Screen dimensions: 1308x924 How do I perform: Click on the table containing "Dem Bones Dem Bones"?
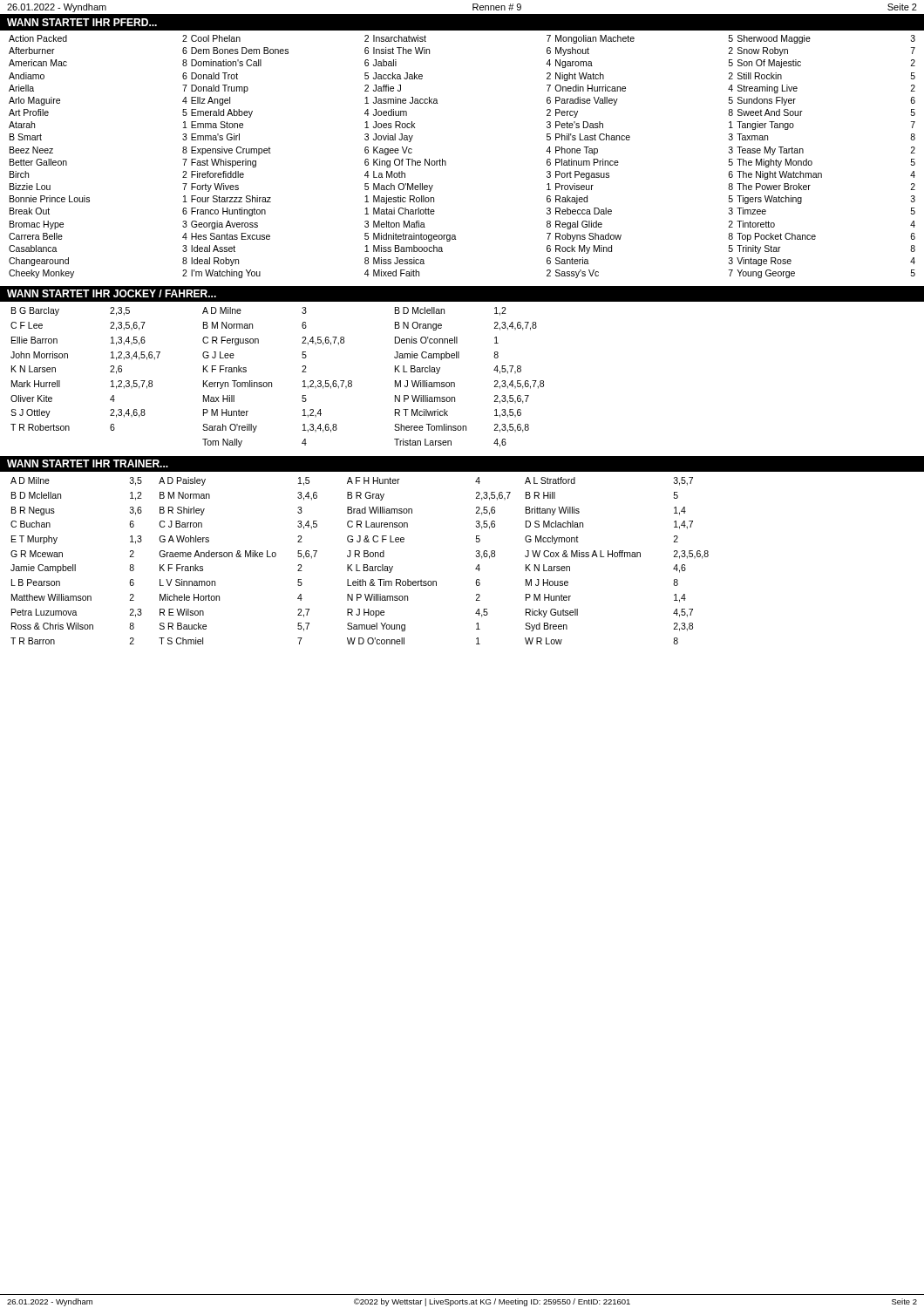[x=462, y=156]
